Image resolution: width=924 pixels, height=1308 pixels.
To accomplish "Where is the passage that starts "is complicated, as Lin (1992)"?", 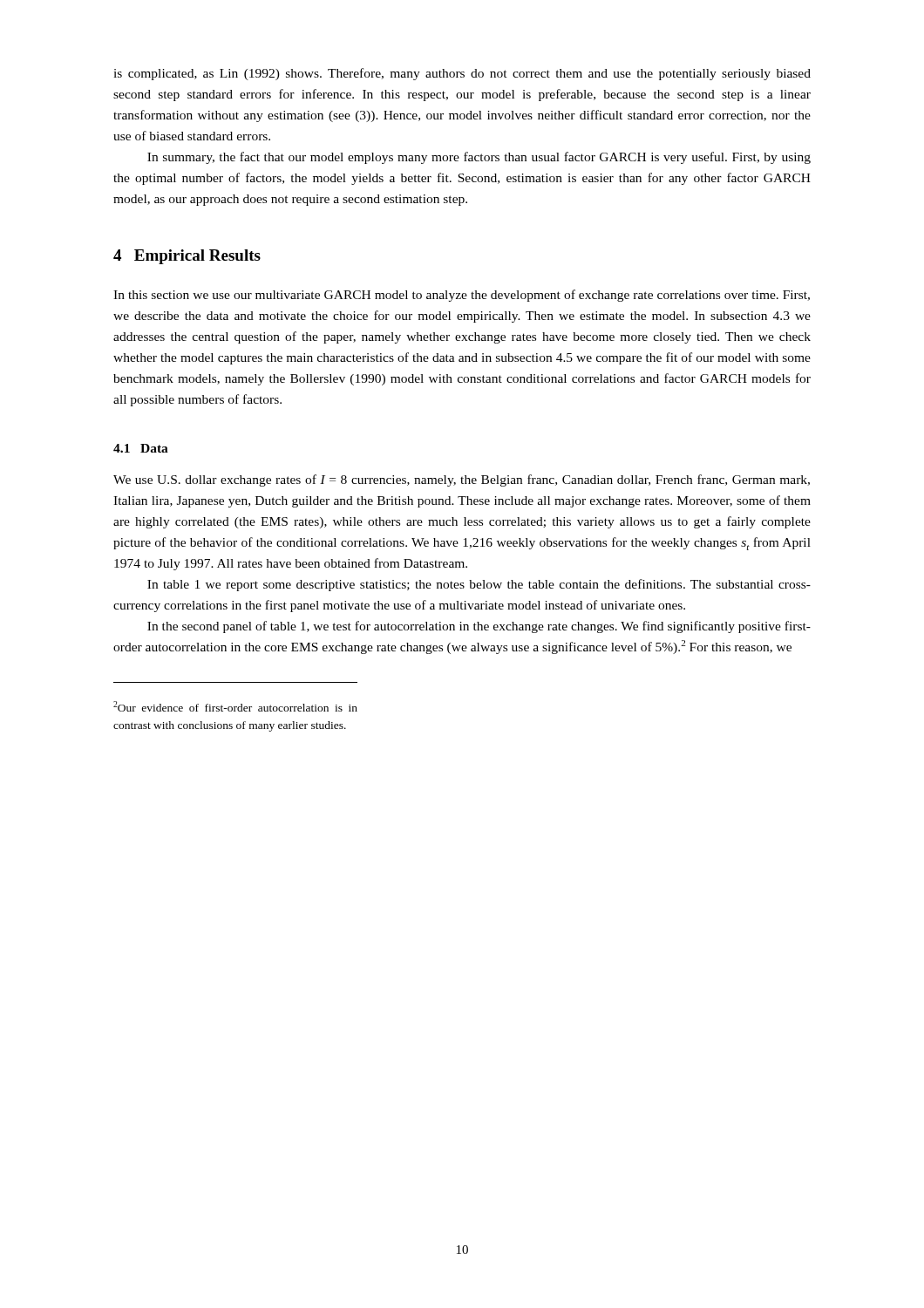I will 462,74.
